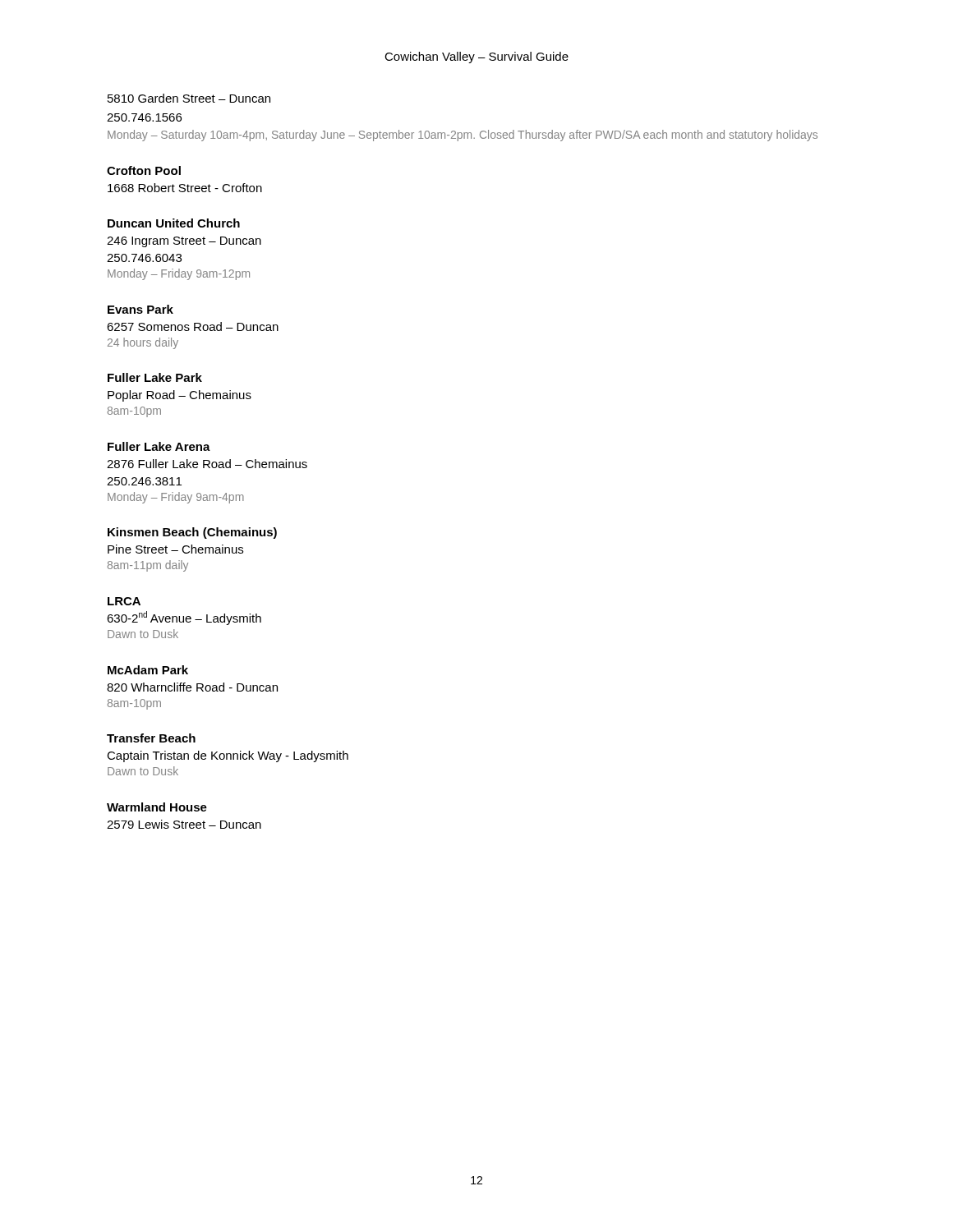Image resolution: width=953 pixels, height=1232 pixels.
Task: Find the section header on this page that starts "Duncan United Church 246 Ingram Street"
Action: coord(174,223)
